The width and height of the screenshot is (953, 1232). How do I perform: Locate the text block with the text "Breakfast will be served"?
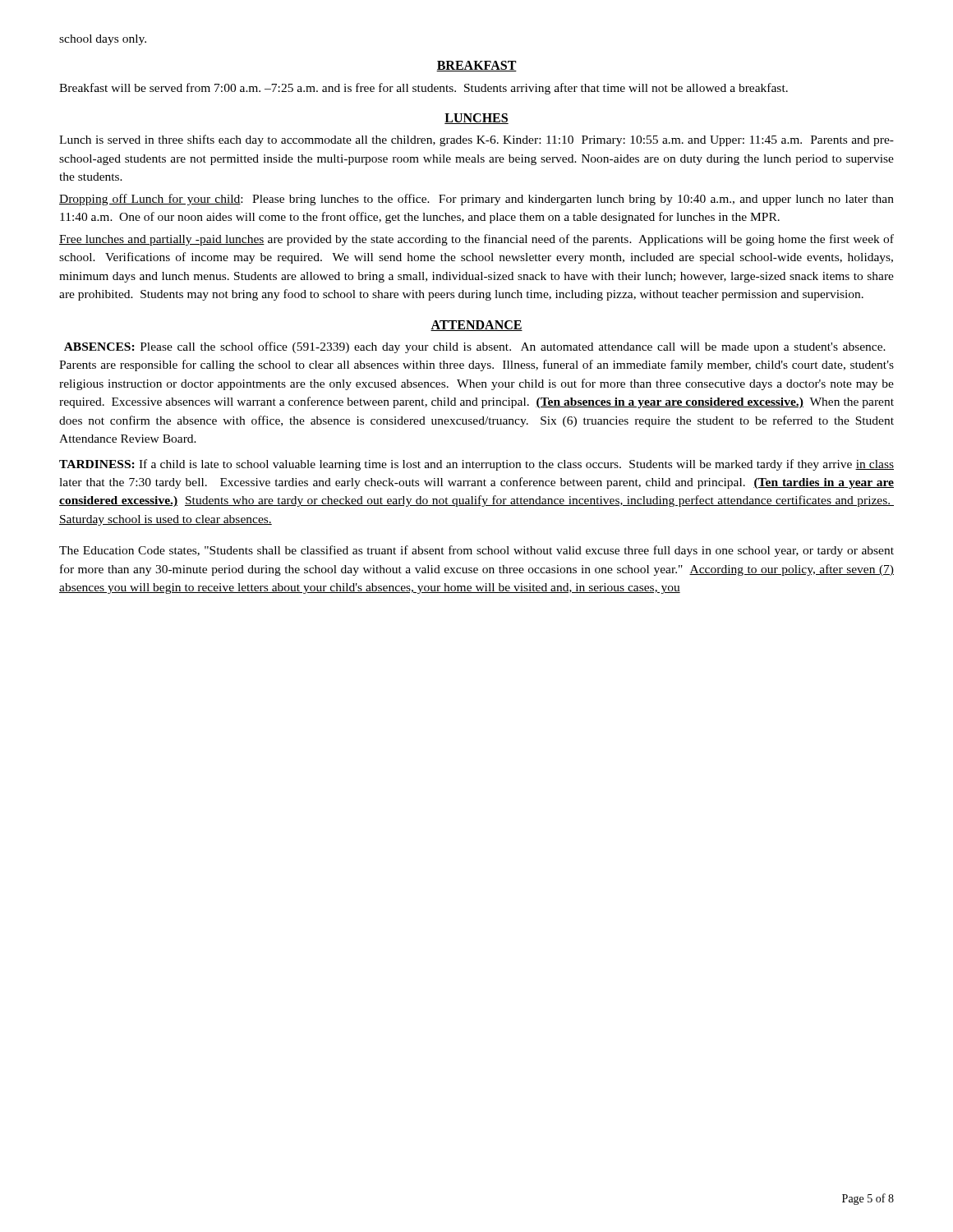(424, 87)
